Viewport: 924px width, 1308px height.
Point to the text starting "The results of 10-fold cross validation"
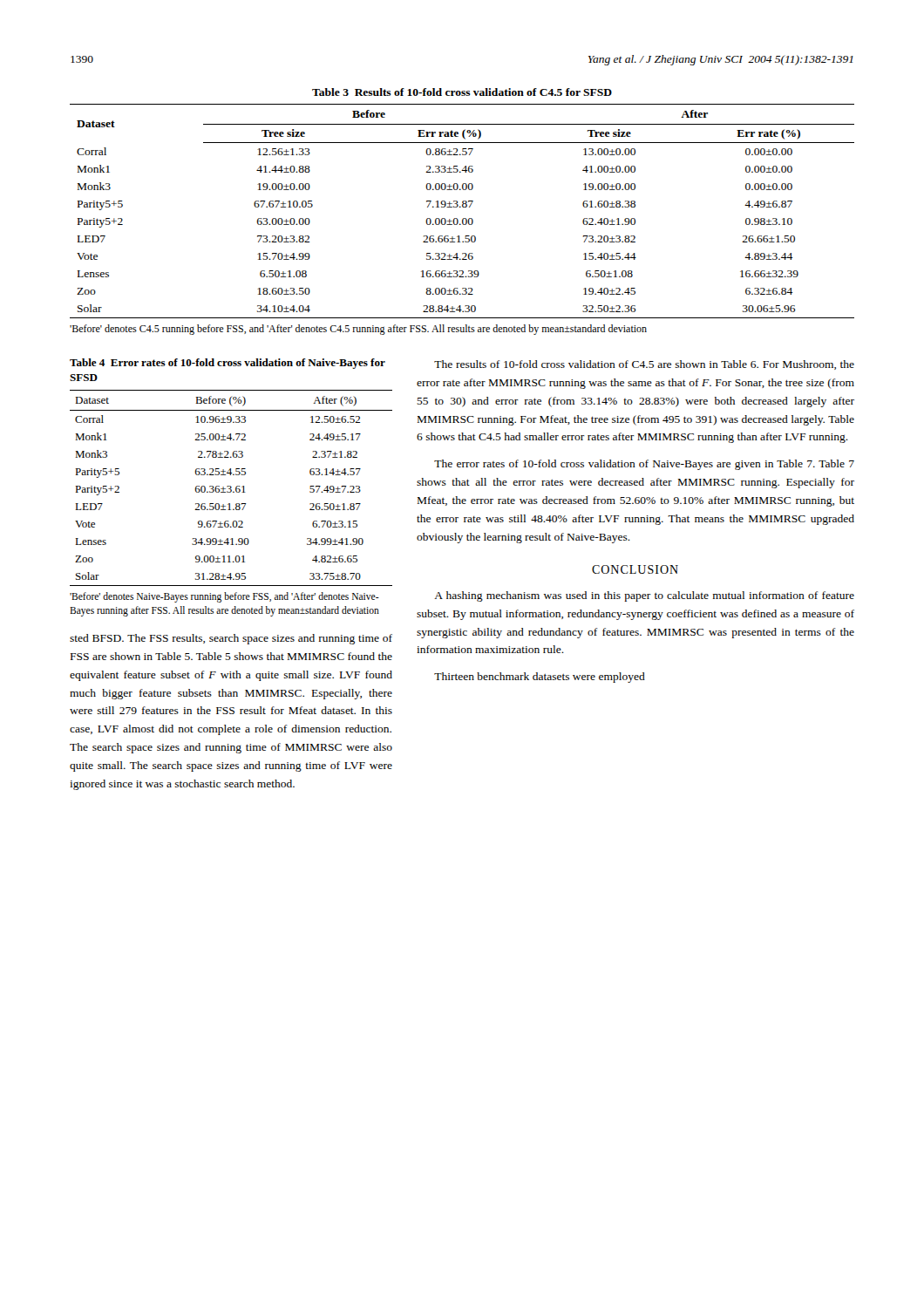point(635,400)
